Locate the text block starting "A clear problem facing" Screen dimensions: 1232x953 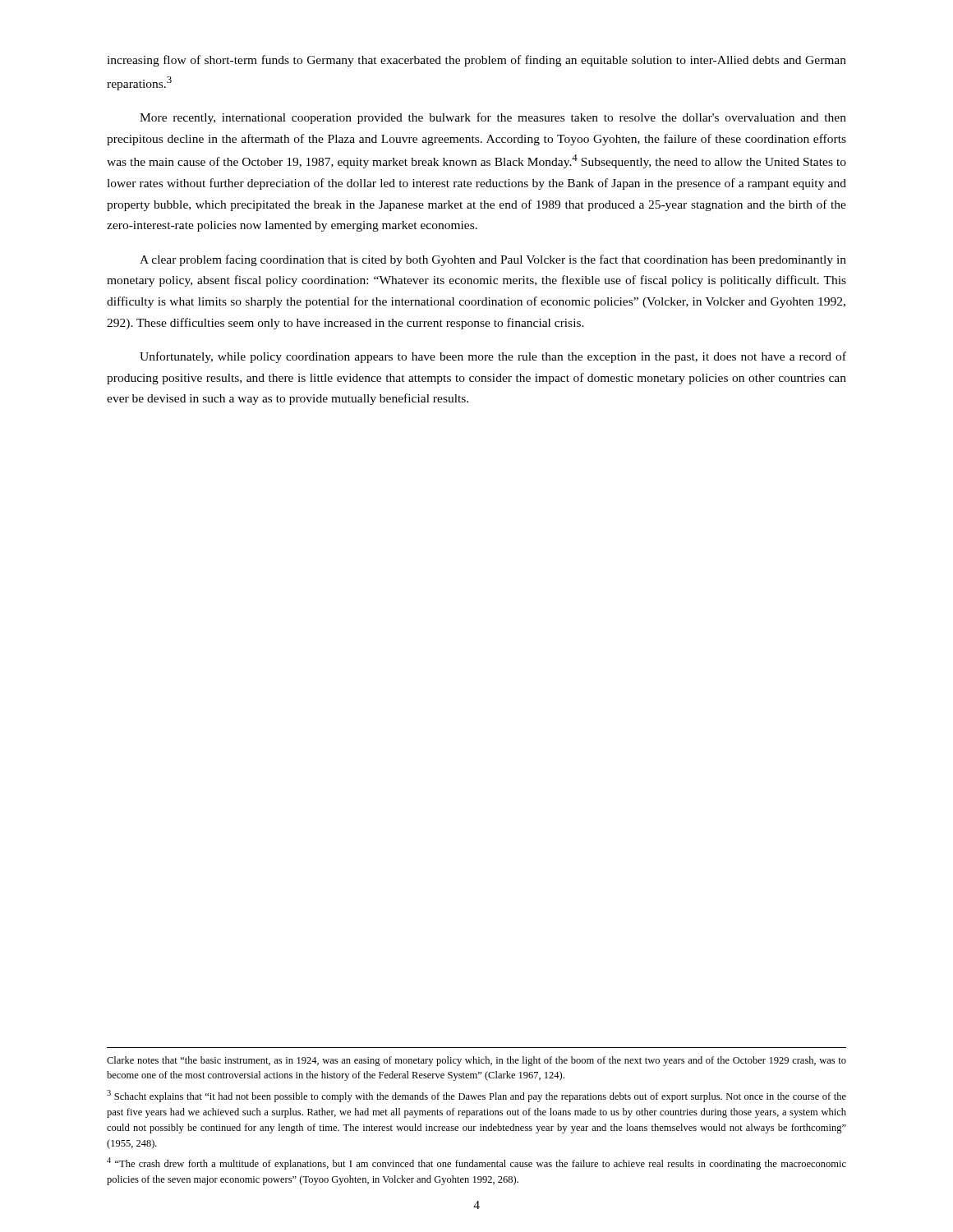pos(476,290)
